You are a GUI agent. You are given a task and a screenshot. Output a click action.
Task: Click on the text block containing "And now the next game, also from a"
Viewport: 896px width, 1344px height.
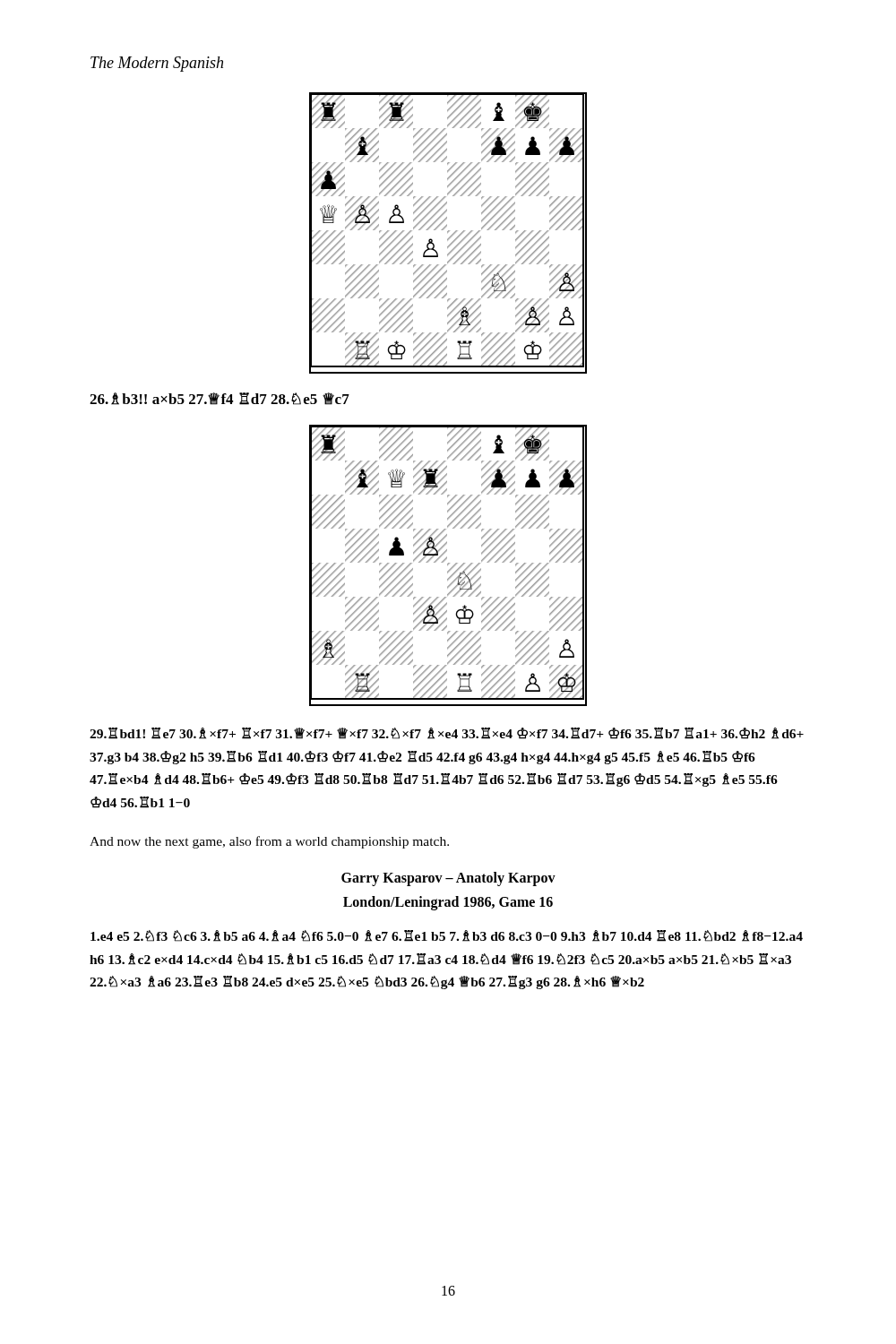[270, 841]
